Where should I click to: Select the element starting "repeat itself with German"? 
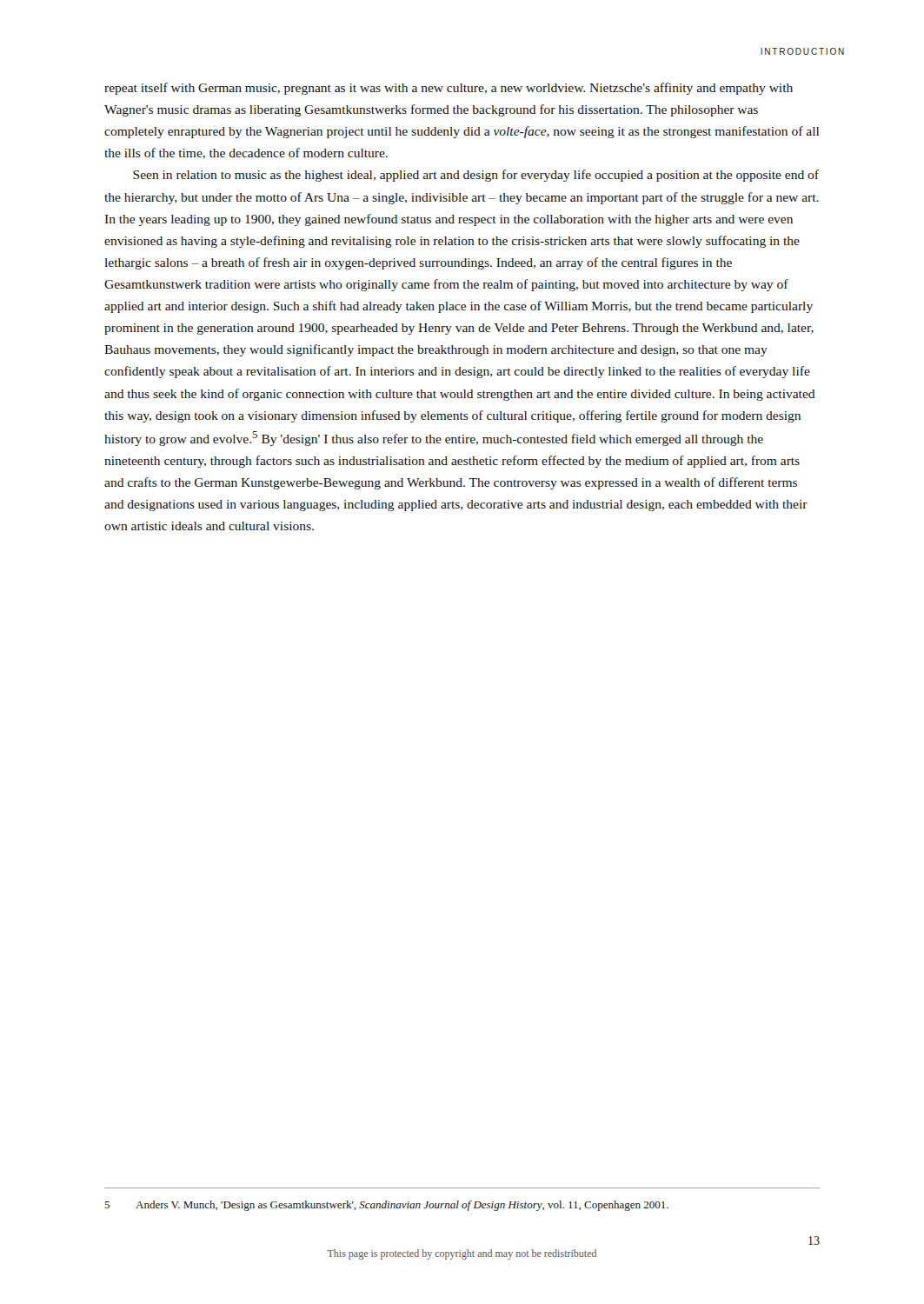tap(462, 307)
